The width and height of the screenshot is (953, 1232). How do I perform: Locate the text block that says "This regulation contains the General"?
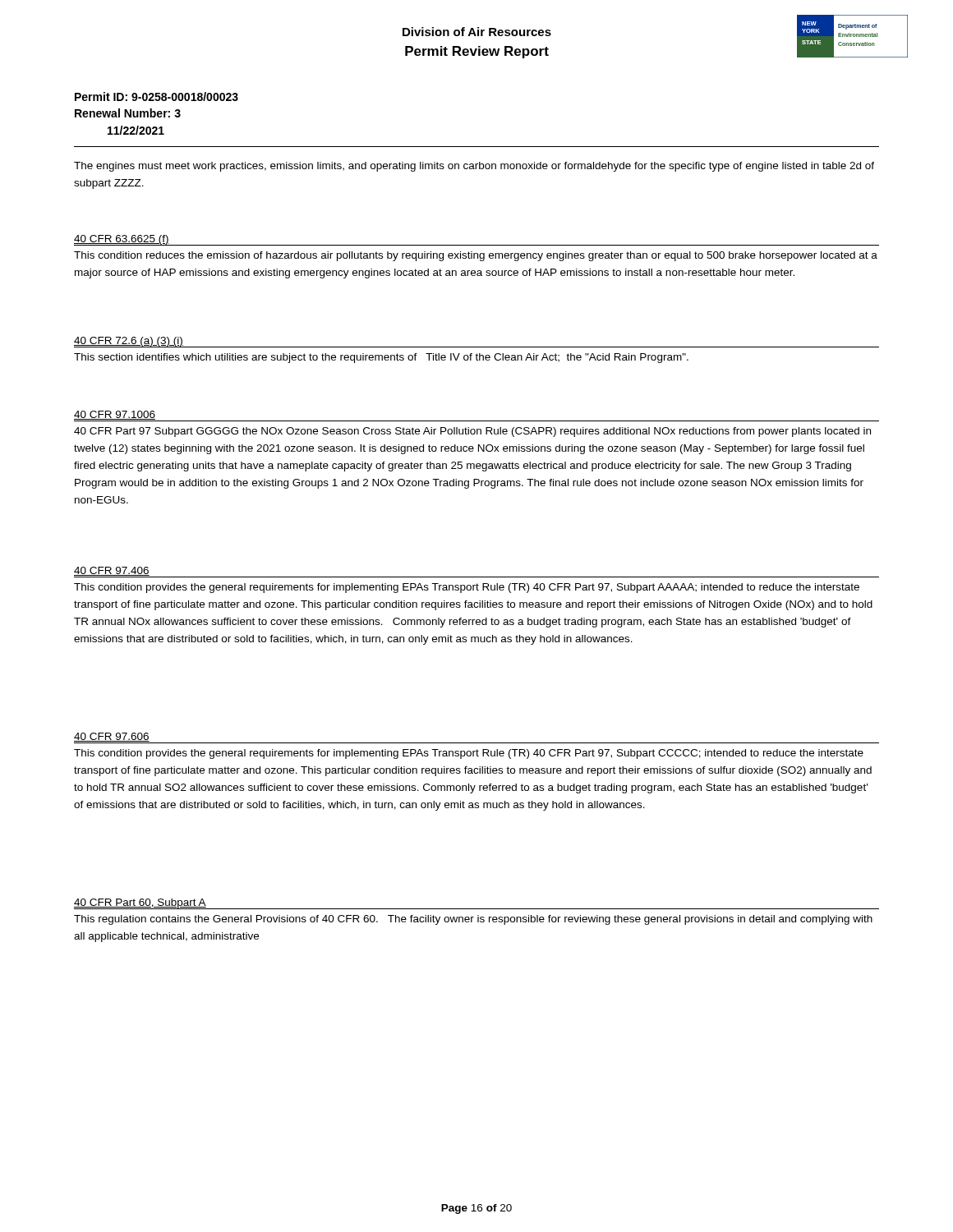click(476, 928)
